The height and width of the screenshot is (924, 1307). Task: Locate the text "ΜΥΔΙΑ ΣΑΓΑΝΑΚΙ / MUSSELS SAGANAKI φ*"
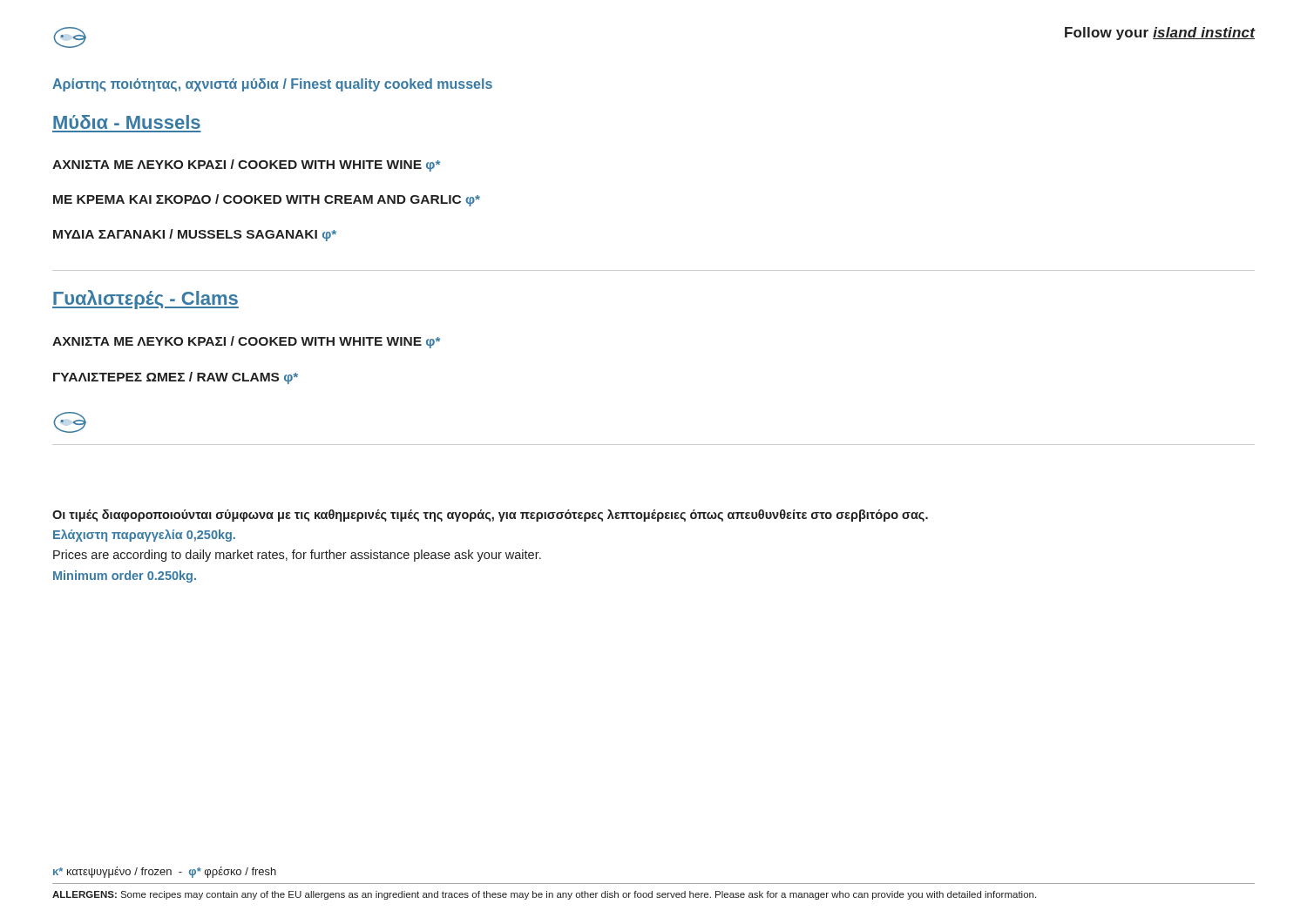click(x=194, y=234)
